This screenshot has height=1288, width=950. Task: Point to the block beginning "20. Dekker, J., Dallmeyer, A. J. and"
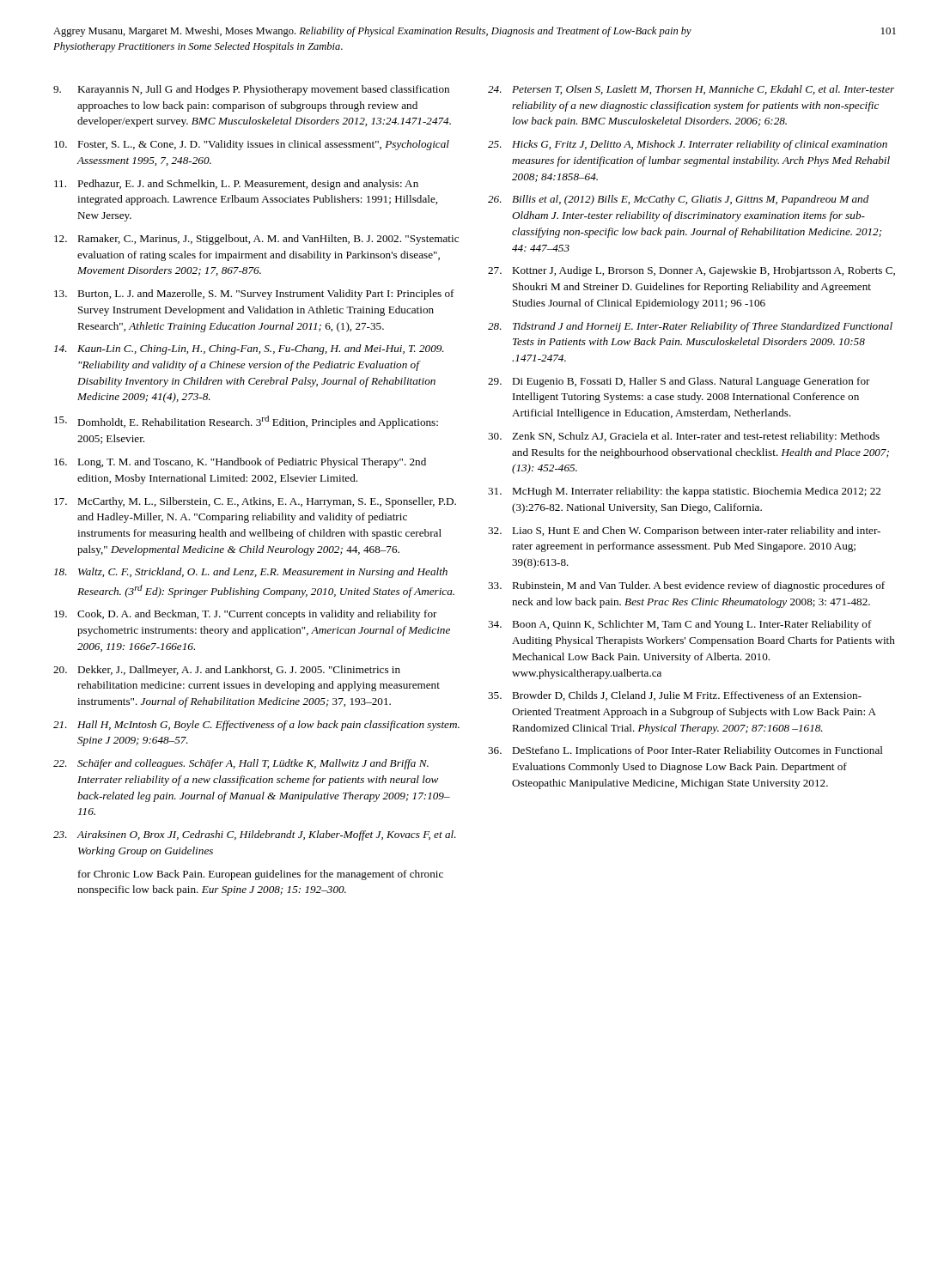click(x=258, y=686)
